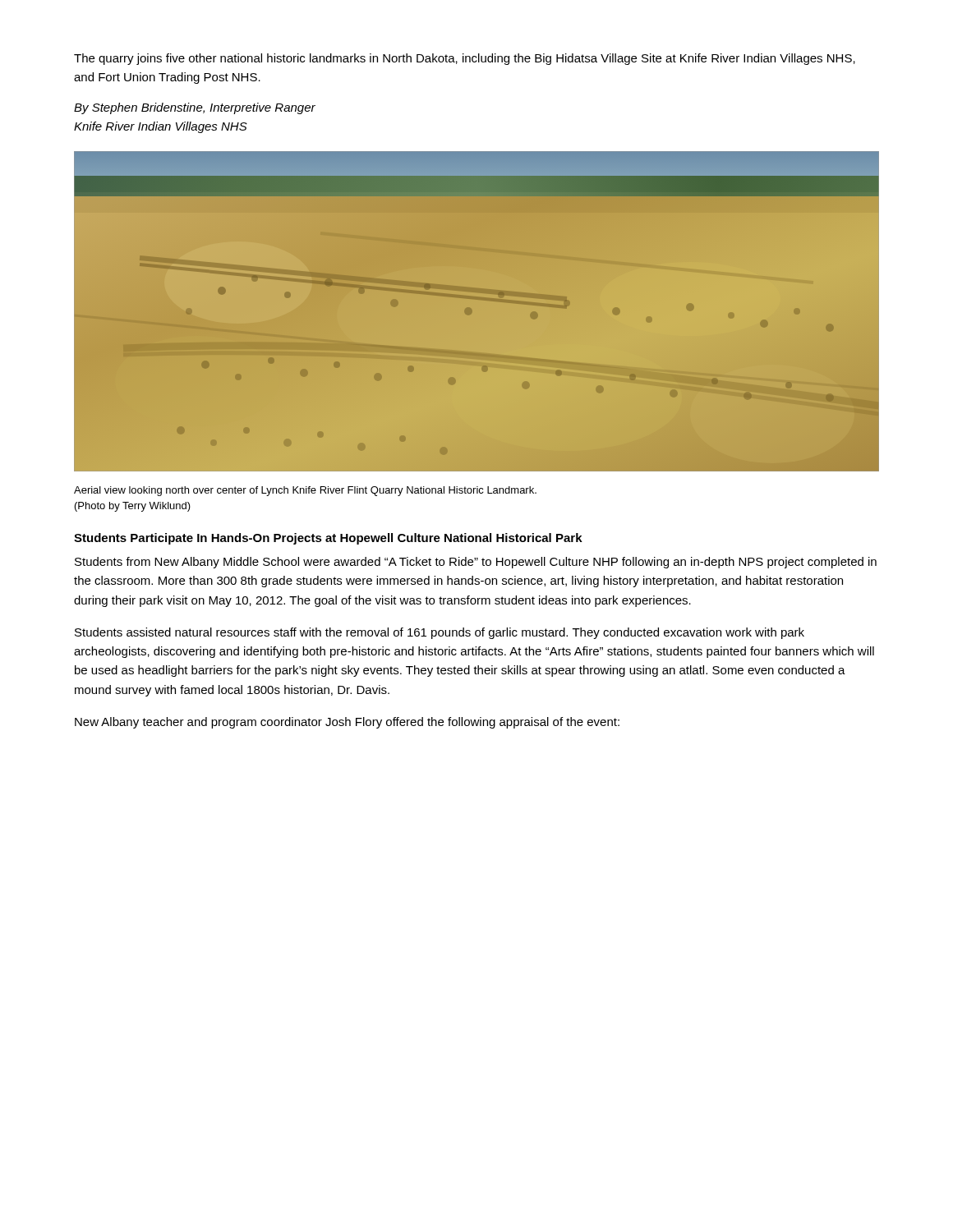Find the passage starting "New Albany teacher"
Viewport: 953px width, 1232px height.
(x=347, y=721)
